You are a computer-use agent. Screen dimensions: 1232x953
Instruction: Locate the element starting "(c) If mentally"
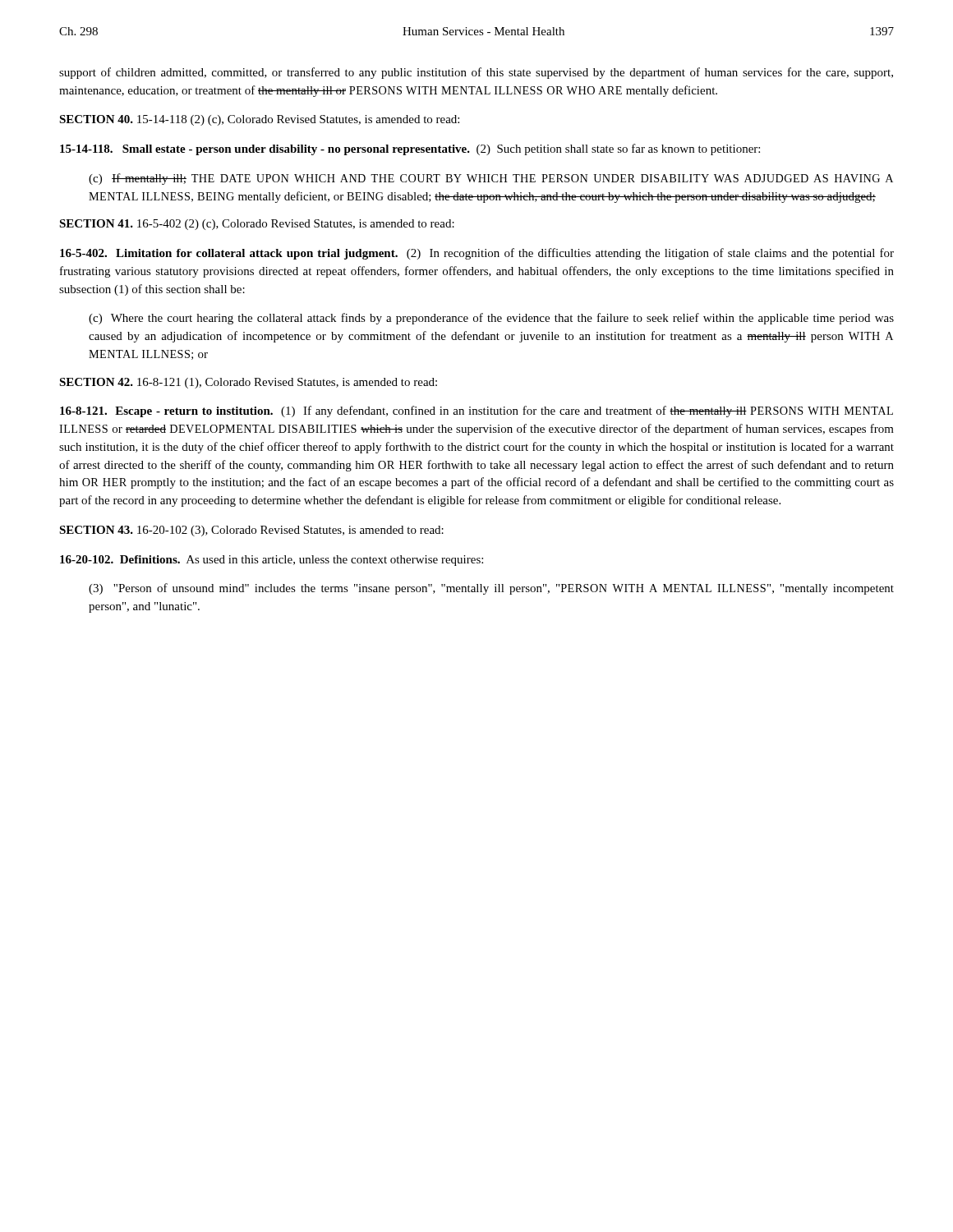[491, 187]
